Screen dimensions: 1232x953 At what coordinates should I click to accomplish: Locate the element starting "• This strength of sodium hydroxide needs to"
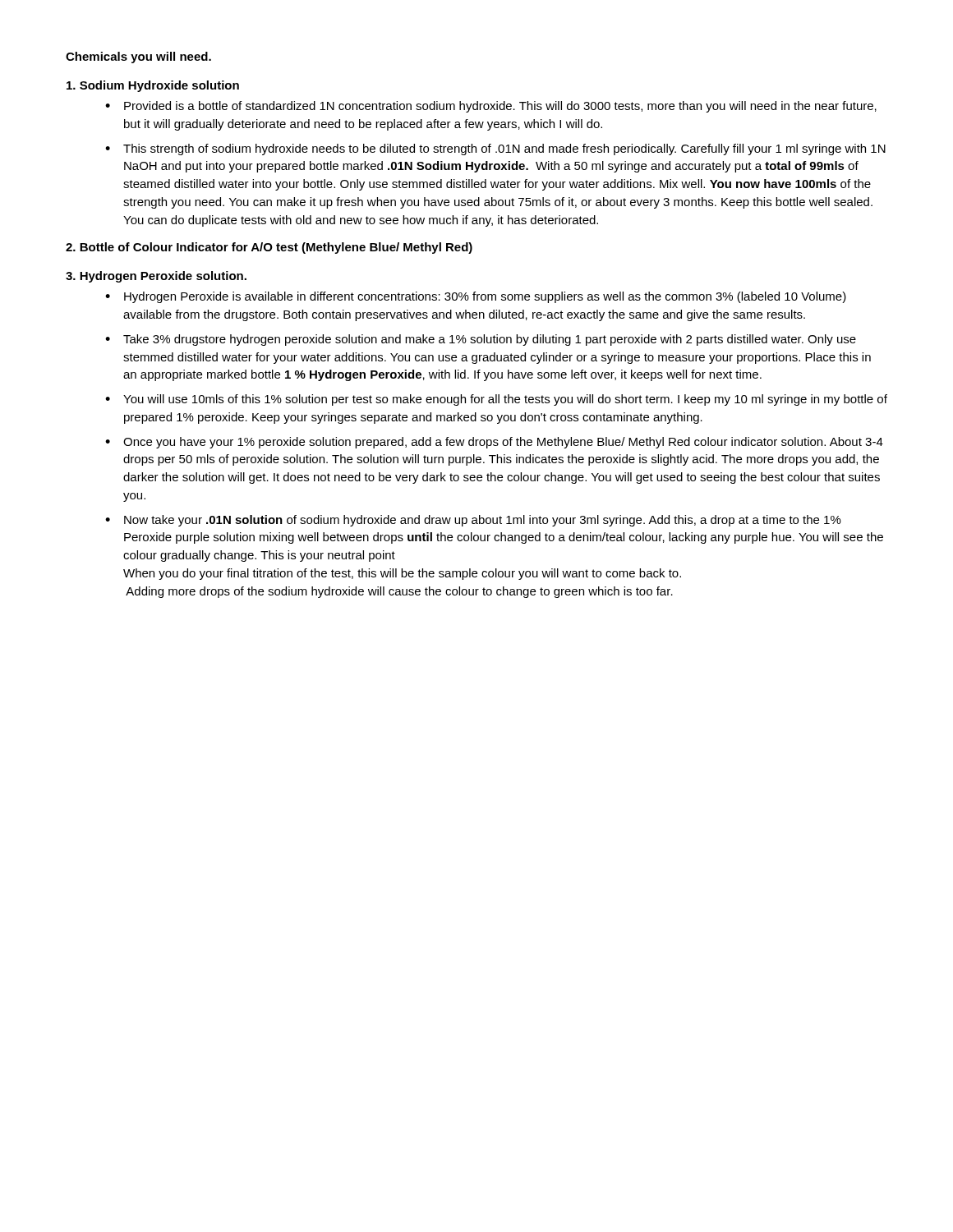tap(496, 184)
